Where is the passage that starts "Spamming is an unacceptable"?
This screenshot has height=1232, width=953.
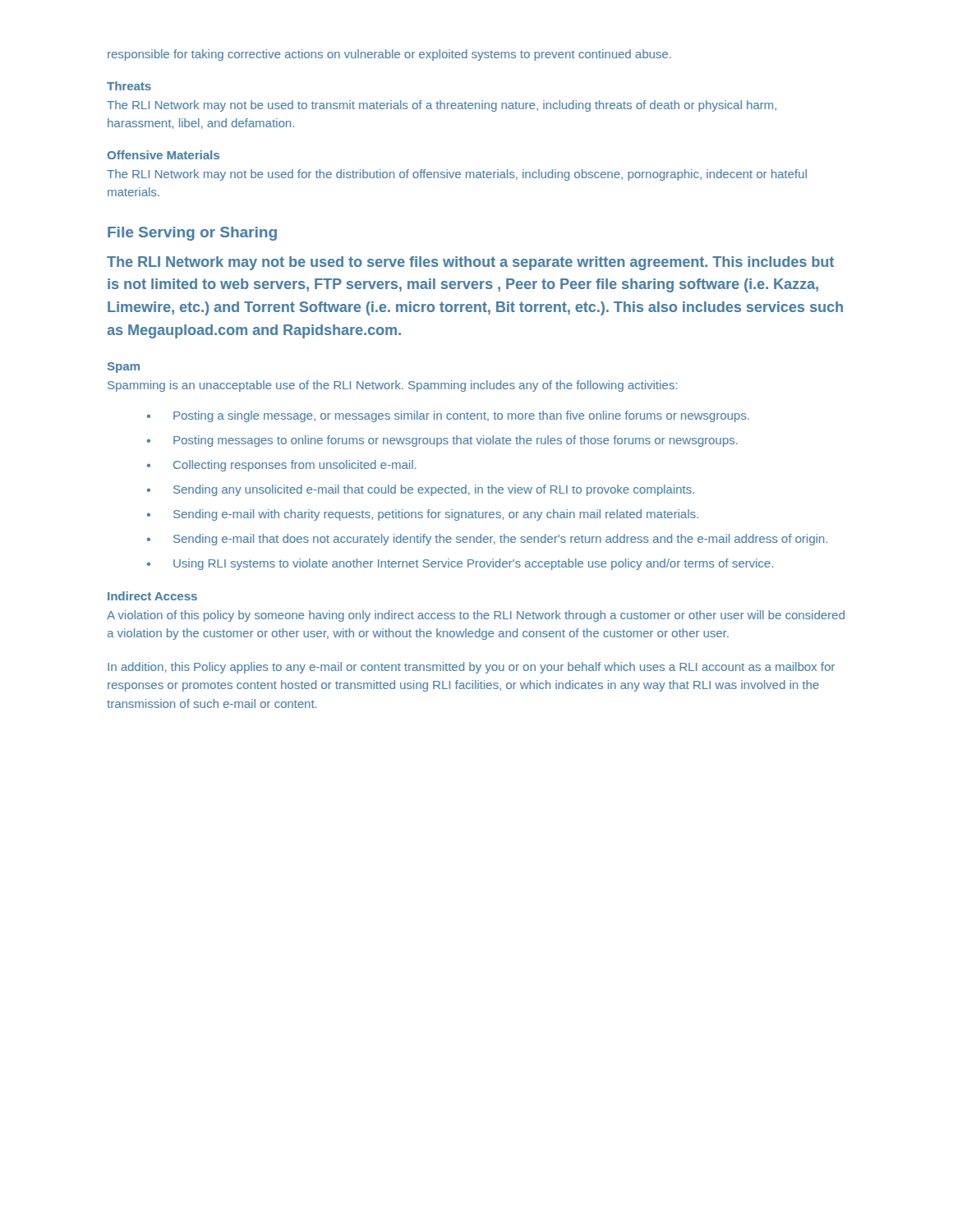coord(392,385)
